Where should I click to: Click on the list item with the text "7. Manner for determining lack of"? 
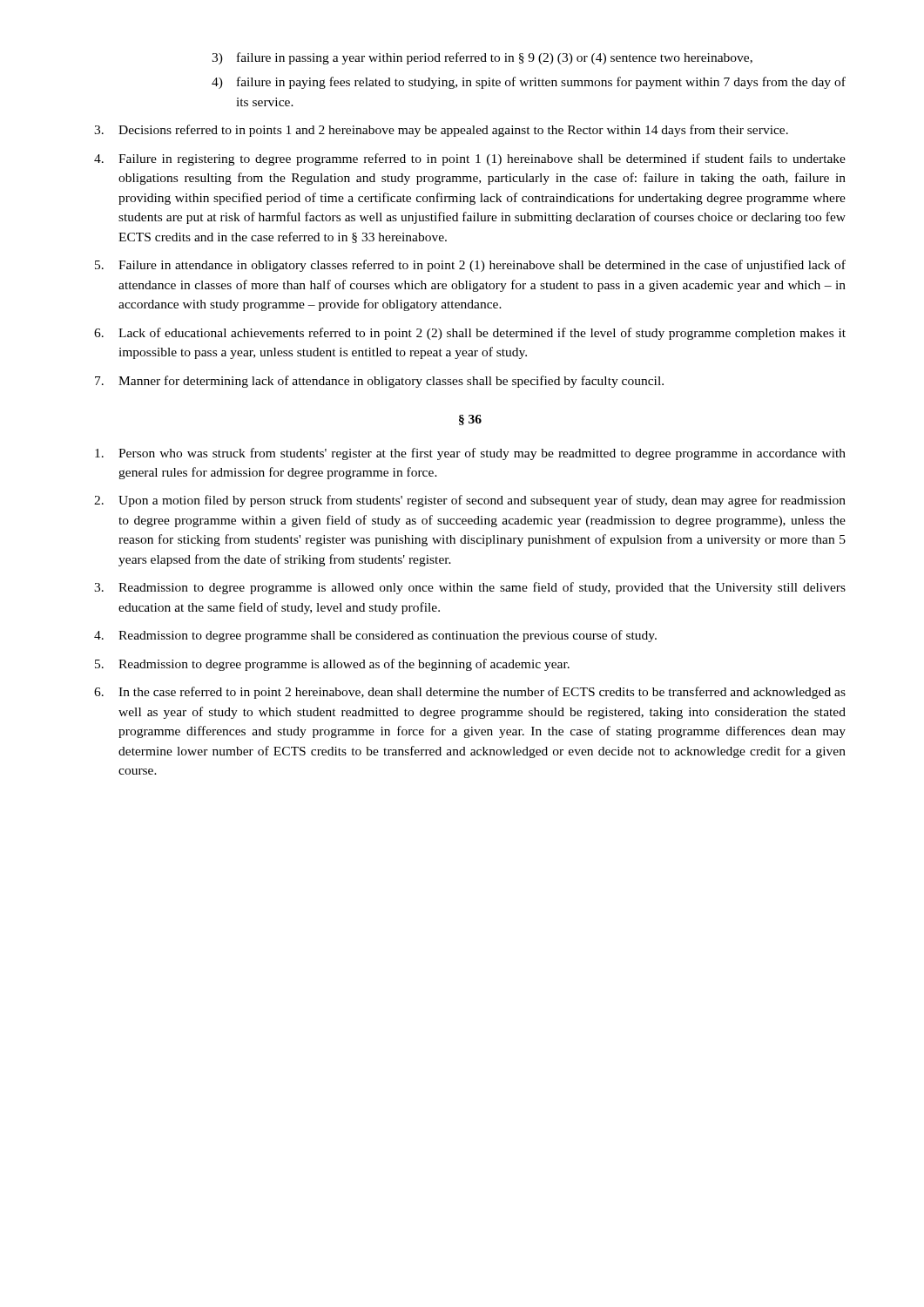click(470, 381)
